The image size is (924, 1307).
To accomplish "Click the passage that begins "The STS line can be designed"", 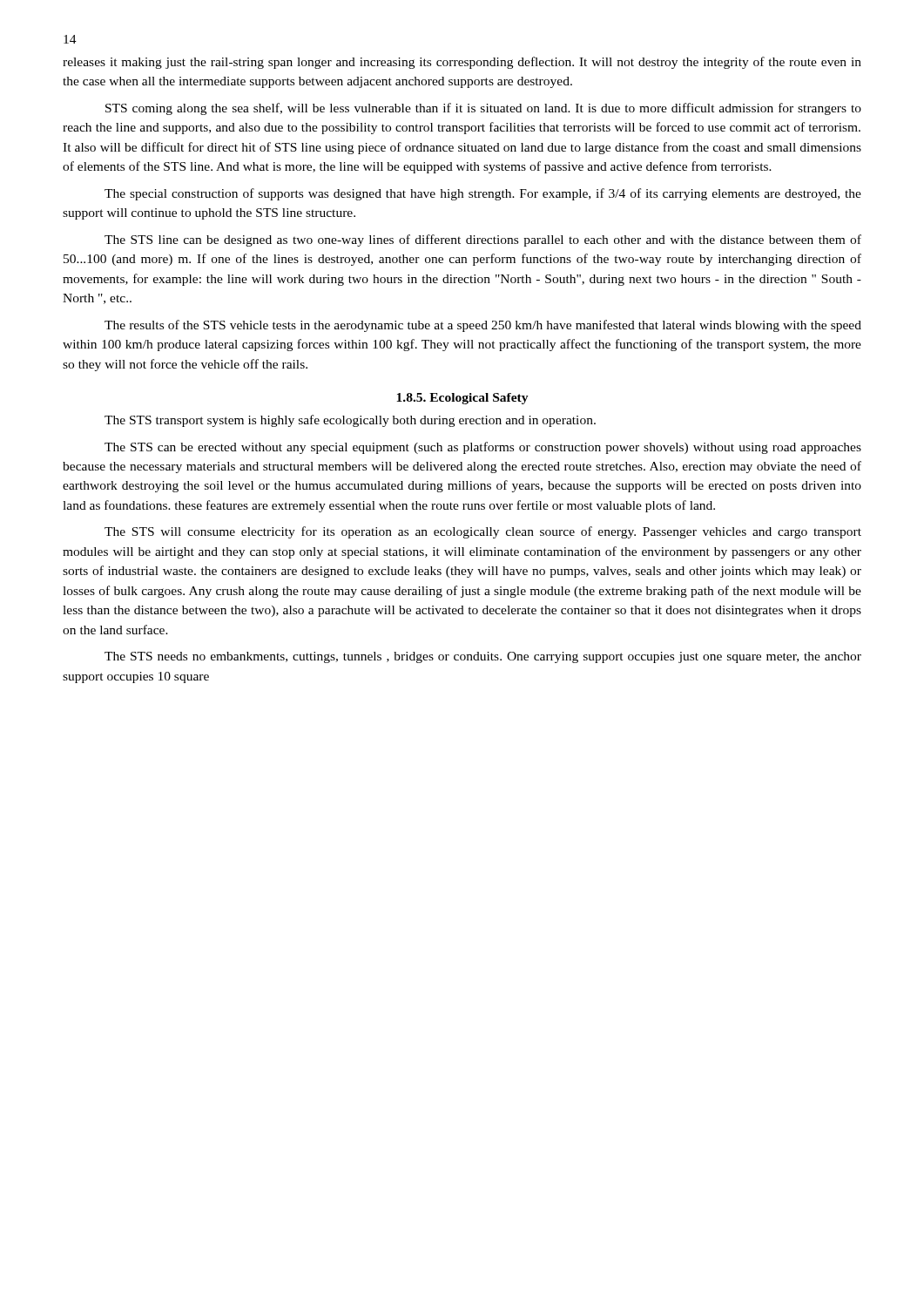I will (462, 269).
